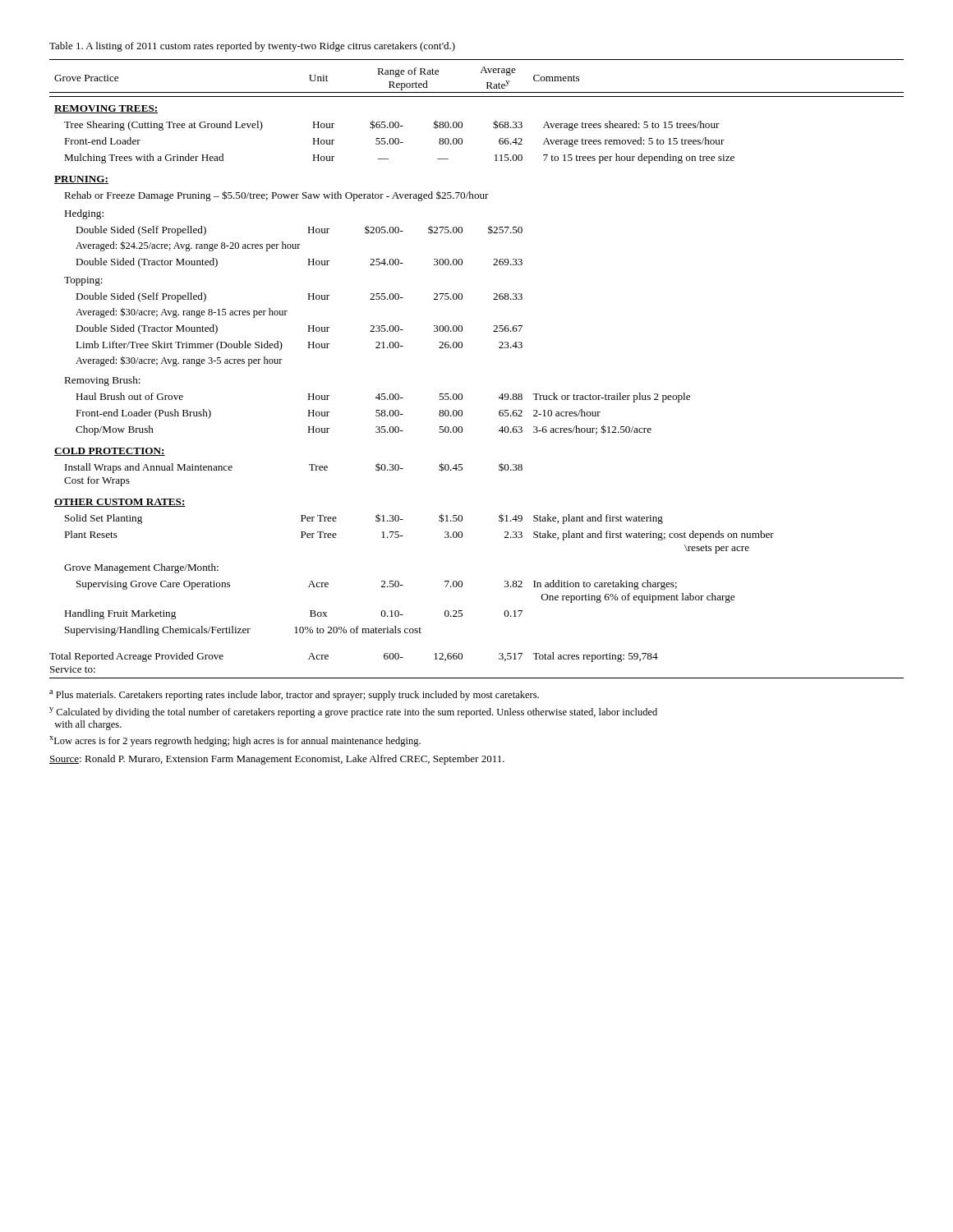953x1232 pixels.
Task: Locate the text block starting "Source: Ronald P. Muraro, Extension Farm Management"
Action: (x=277, y=758)
